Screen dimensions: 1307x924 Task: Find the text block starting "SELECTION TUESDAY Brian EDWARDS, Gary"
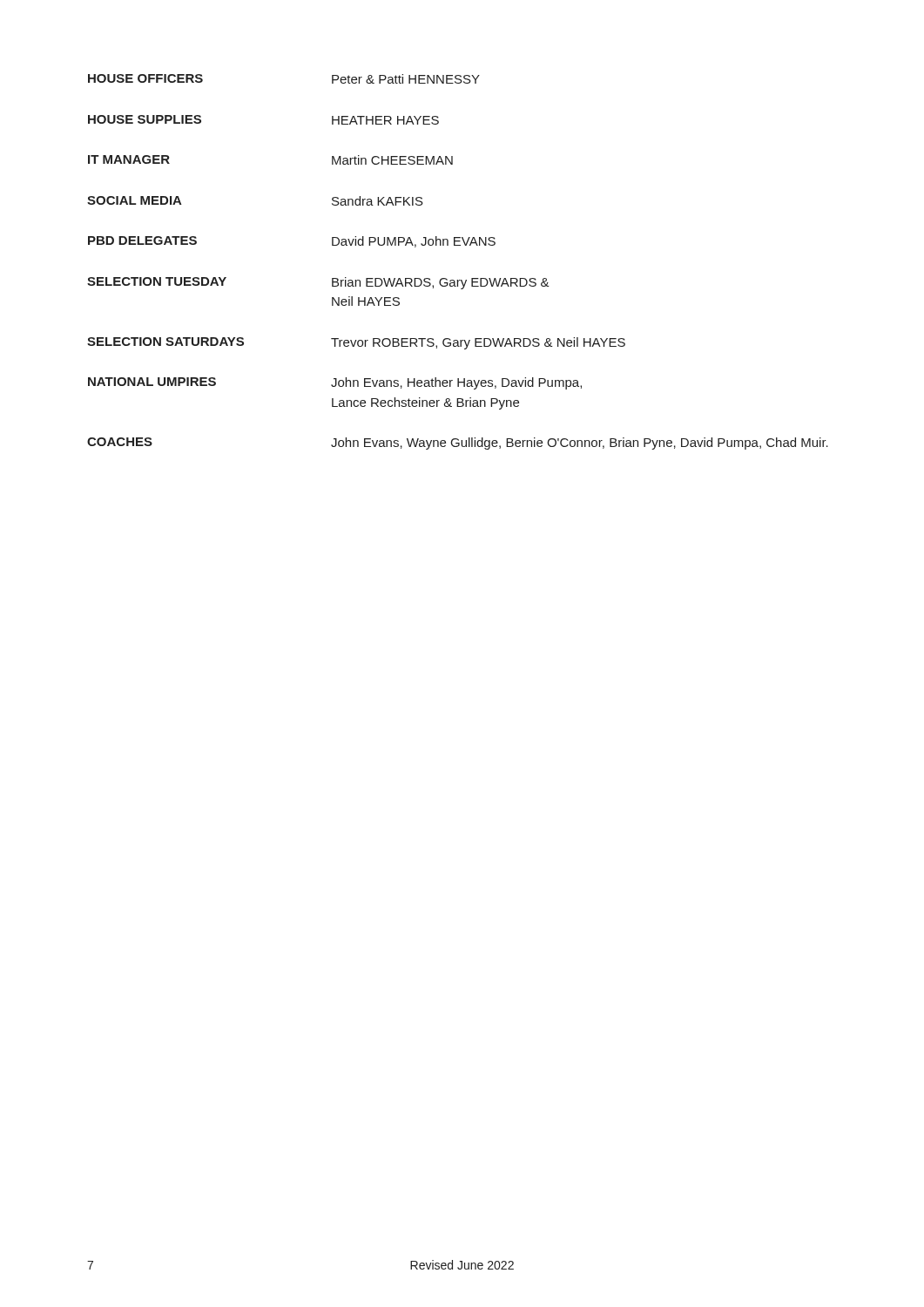click(x=462, y=292)
